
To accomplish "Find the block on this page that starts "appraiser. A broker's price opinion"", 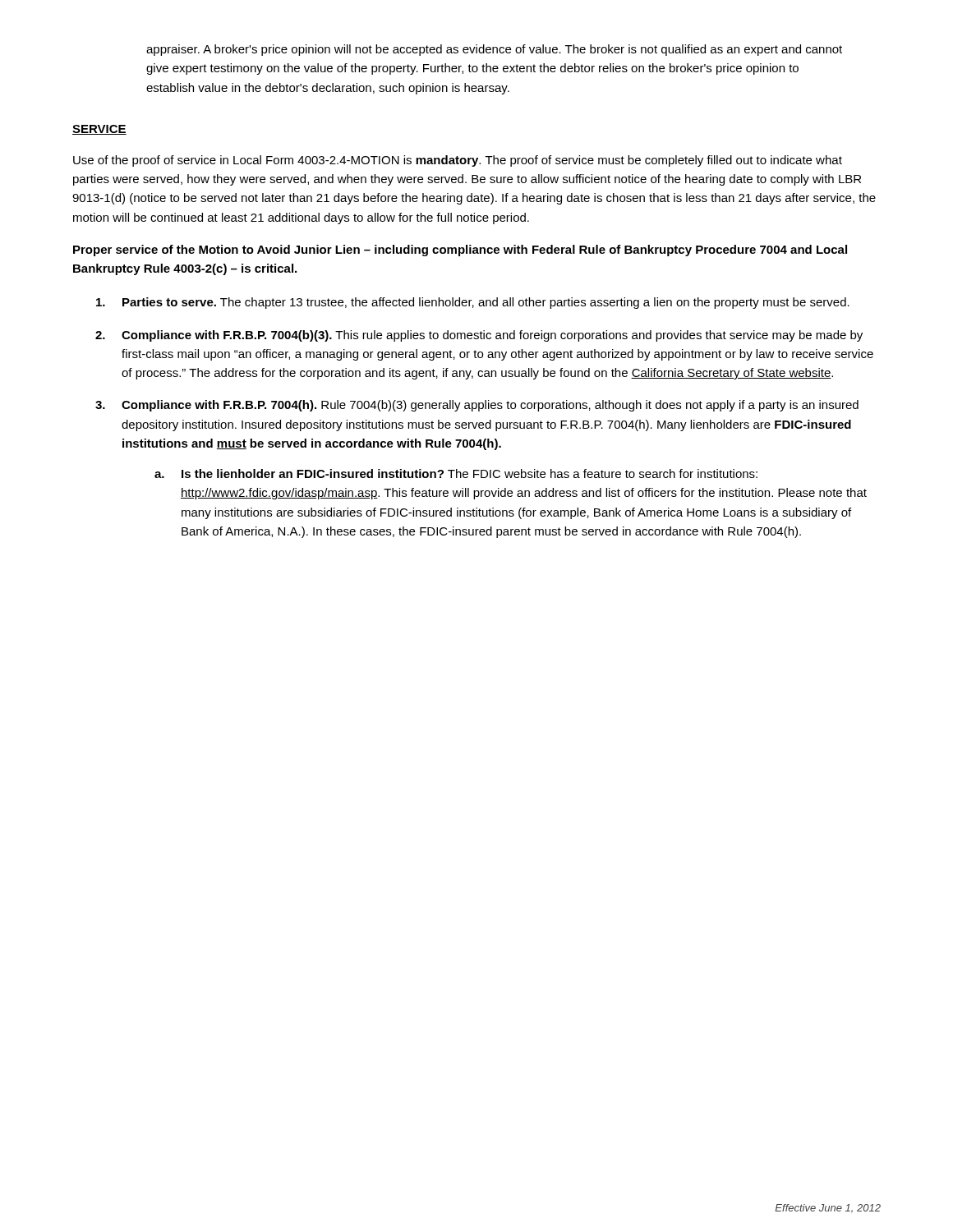I will coord(494,68).
